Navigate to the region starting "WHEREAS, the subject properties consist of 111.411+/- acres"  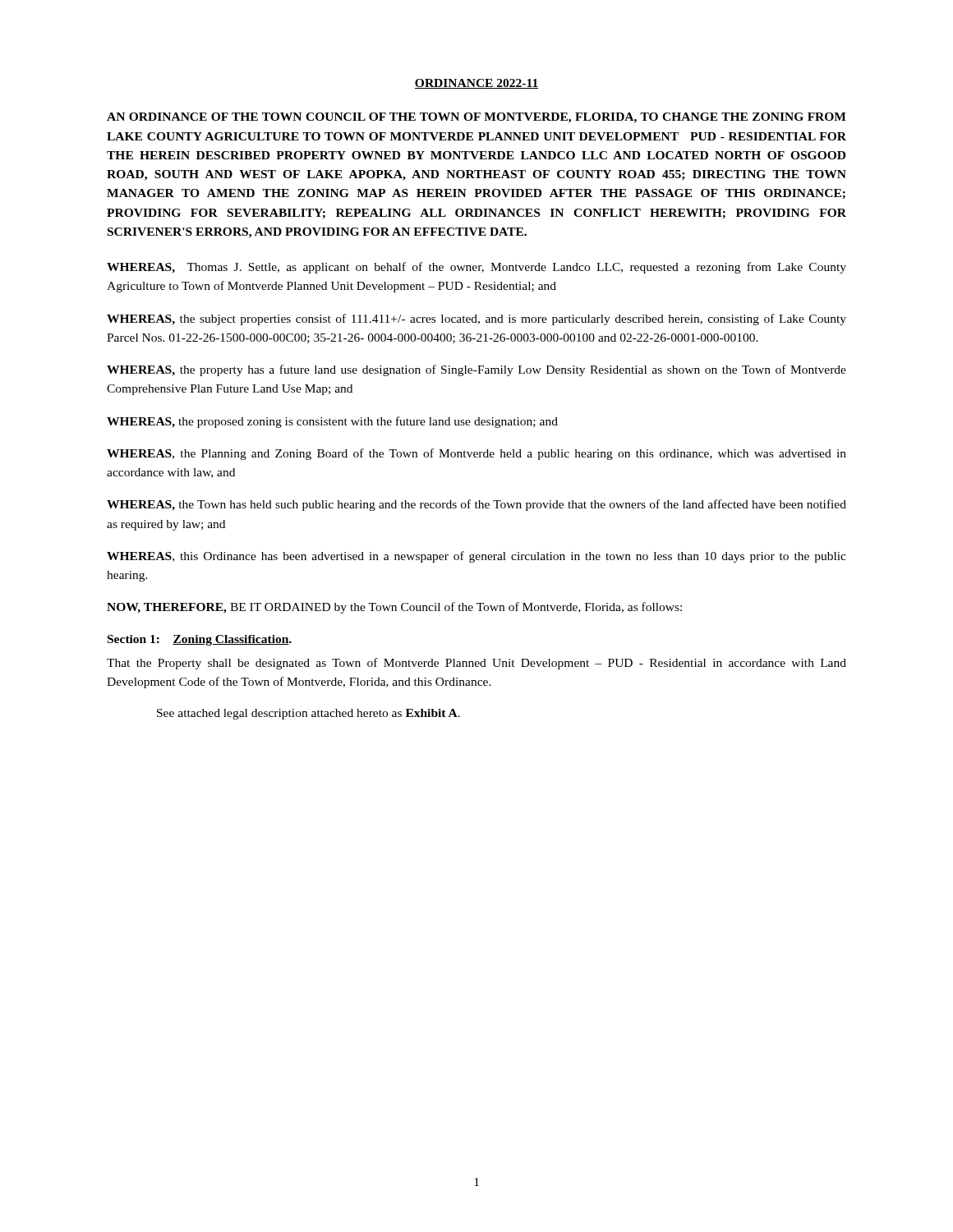point(476,328)
